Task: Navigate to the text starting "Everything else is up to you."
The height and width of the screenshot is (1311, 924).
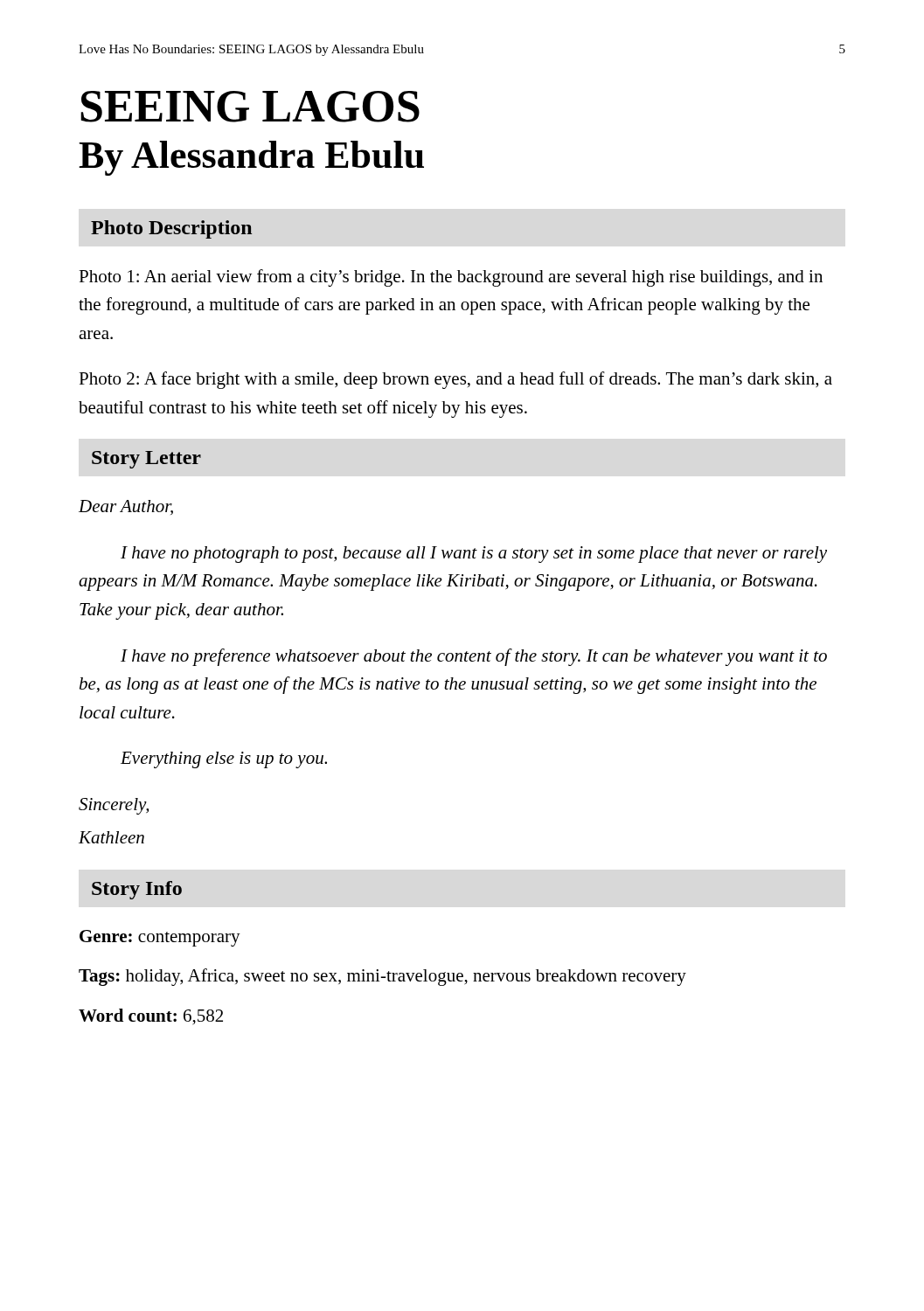Action: pos(225,758)
